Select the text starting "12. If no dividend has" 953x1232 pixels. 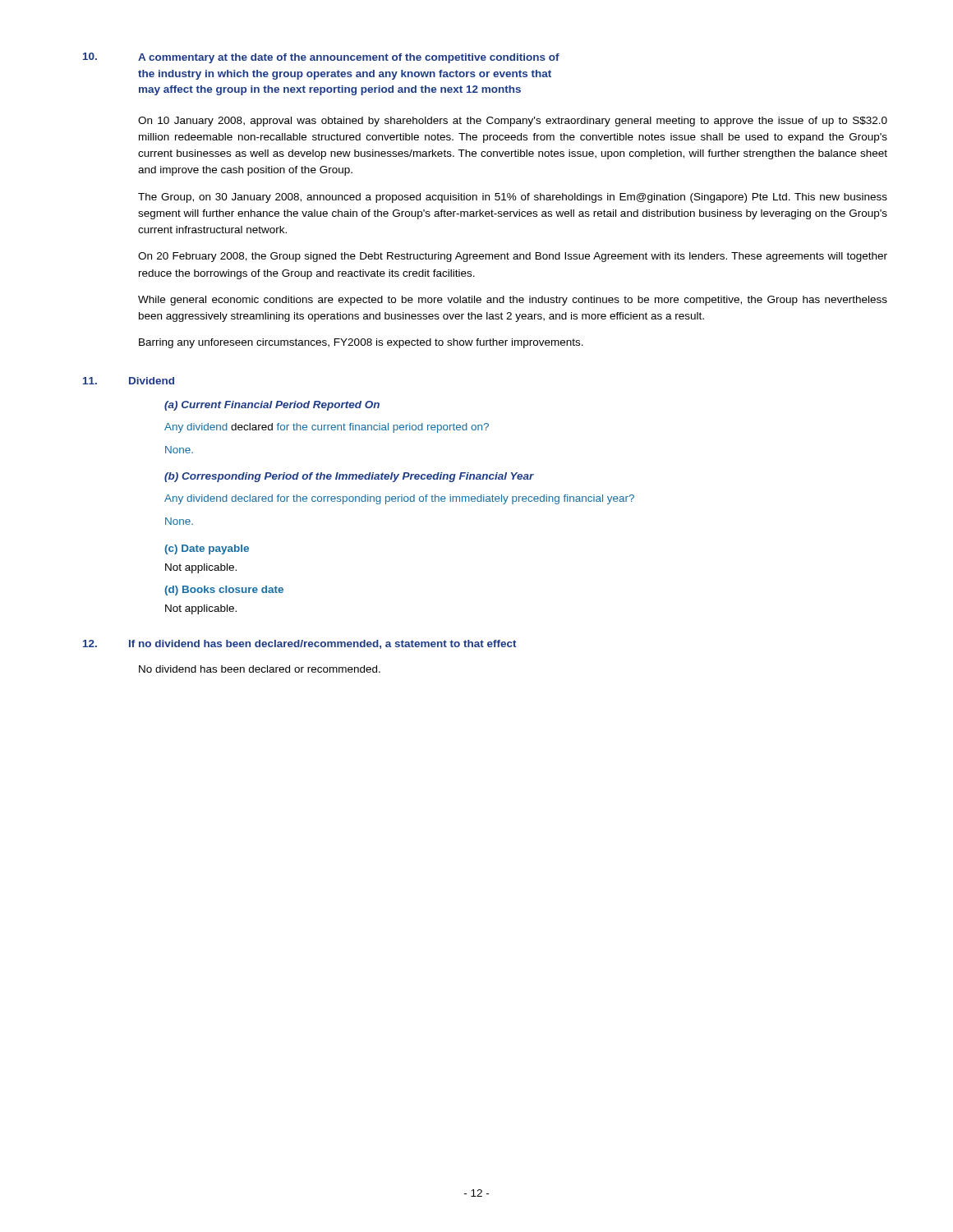(x=299, y=643)
